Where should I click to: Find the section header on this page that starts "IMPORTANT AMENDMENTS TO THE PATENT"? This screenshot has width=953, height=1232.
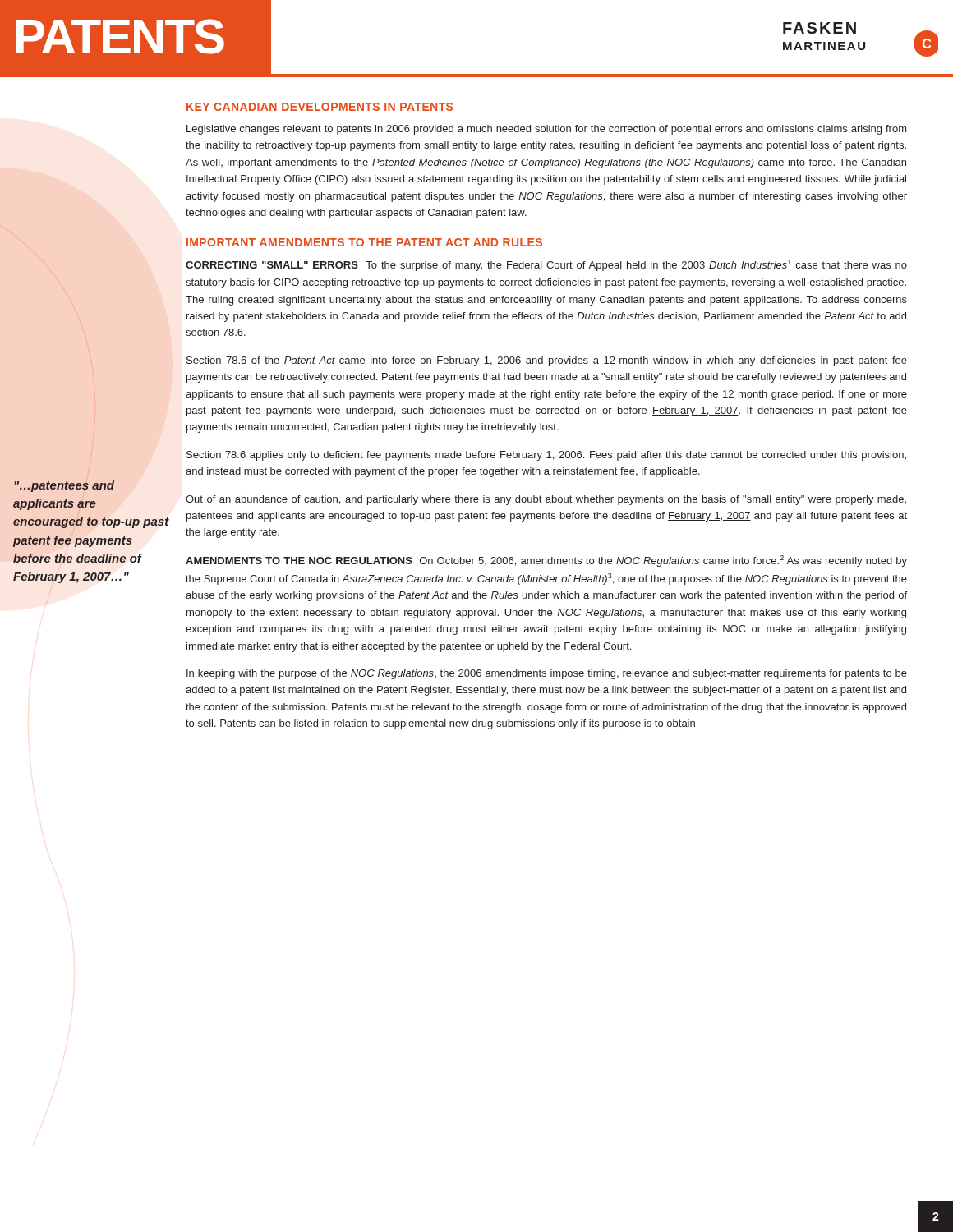tap(364, 243)
